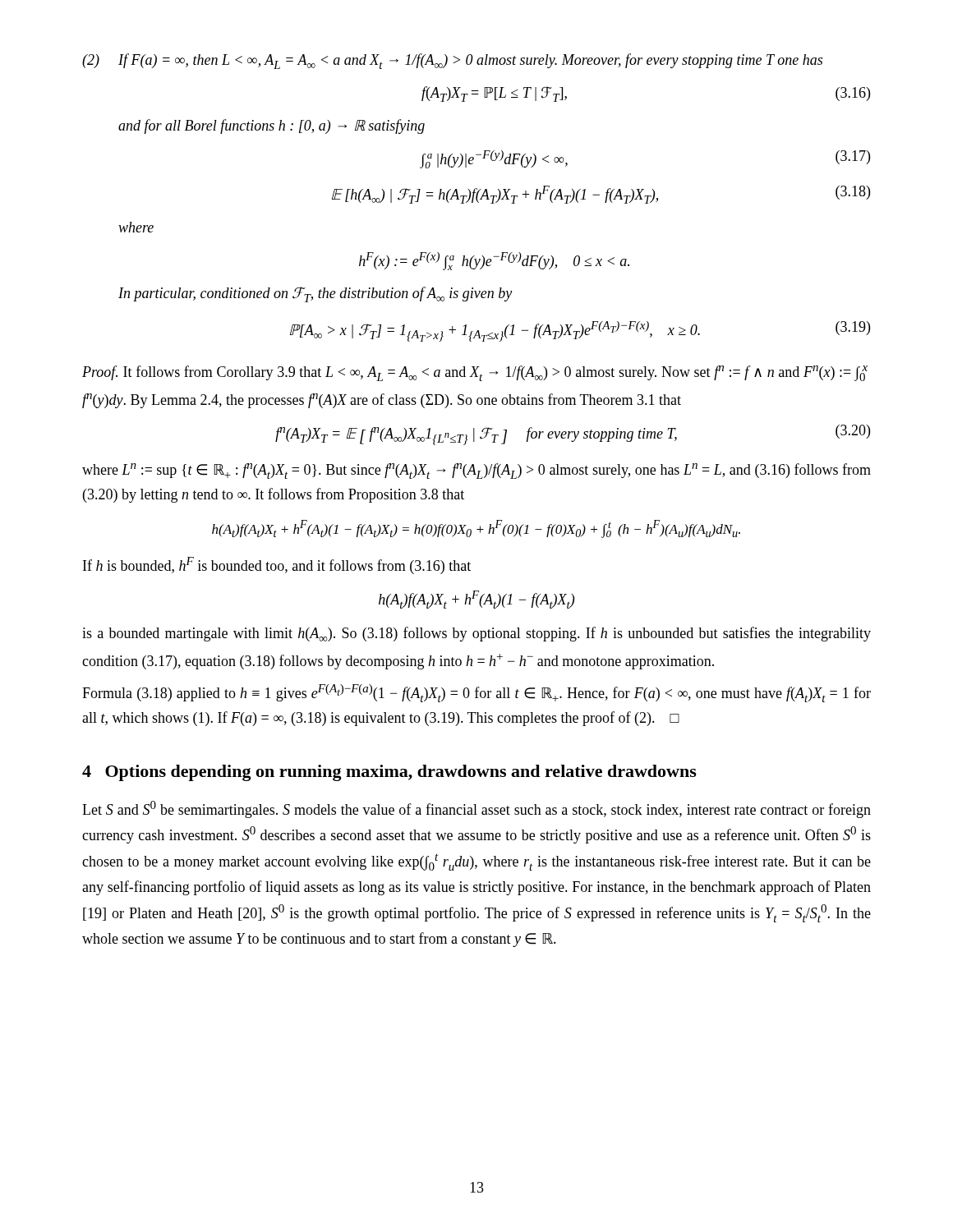Point to the passage starting "In particular, conditioned"
The width and height of the screenshot is (953, 1232).
[x=315, y=295]
